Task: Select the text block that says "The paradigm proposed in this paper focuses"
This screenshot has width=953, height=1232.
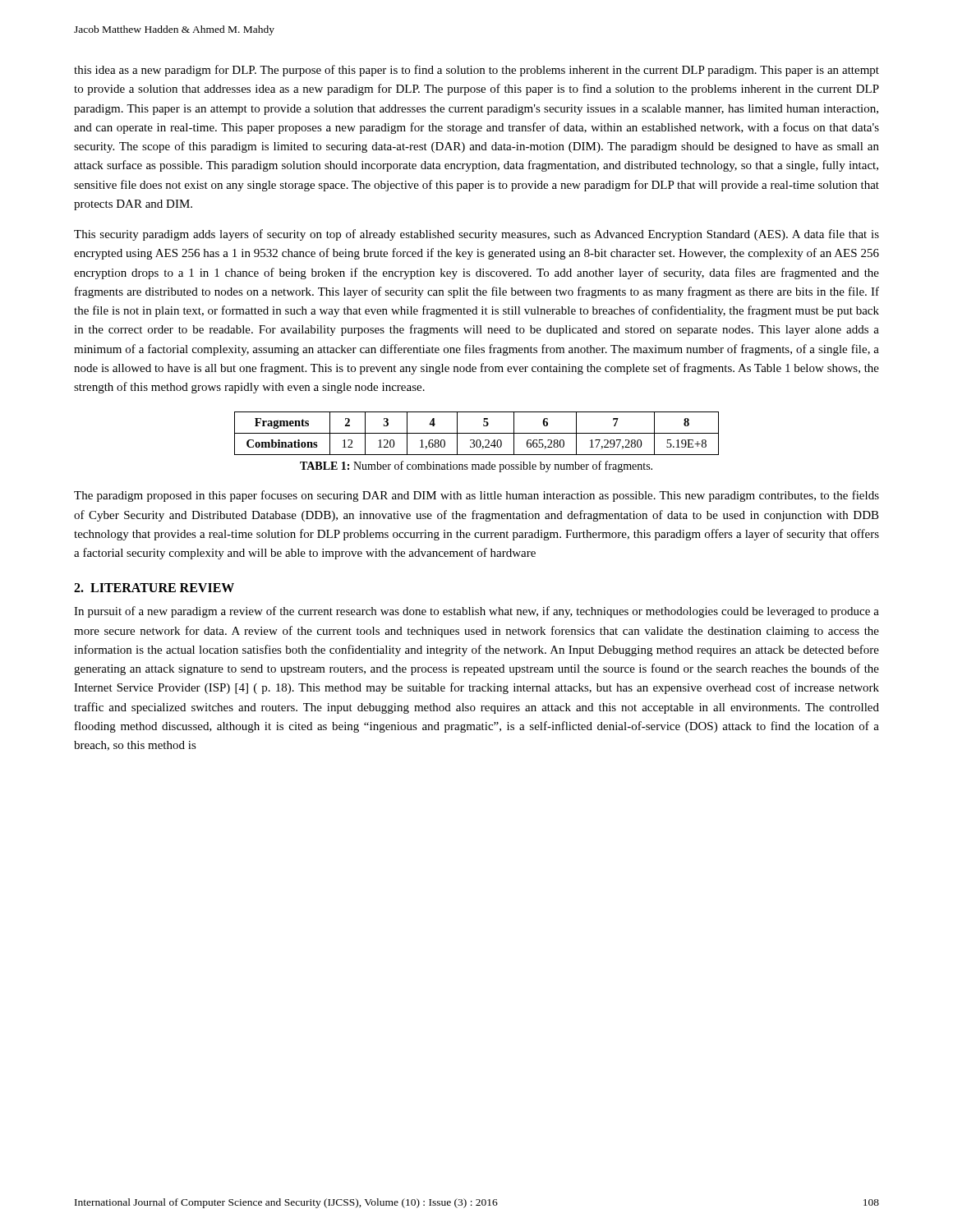Action: tap(476, 525)
